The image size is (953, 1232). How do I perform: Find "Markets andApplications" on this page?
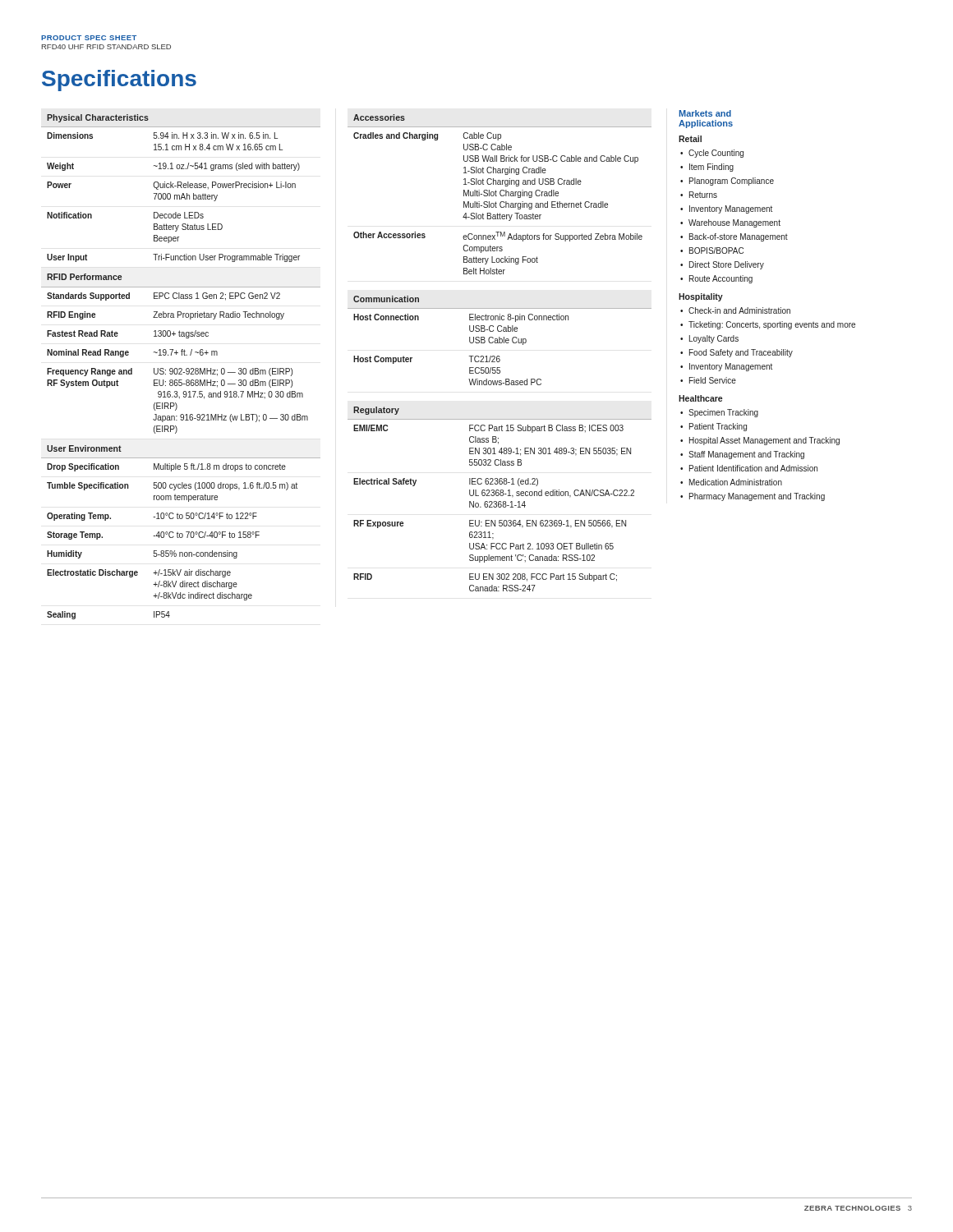coord(705,113)
